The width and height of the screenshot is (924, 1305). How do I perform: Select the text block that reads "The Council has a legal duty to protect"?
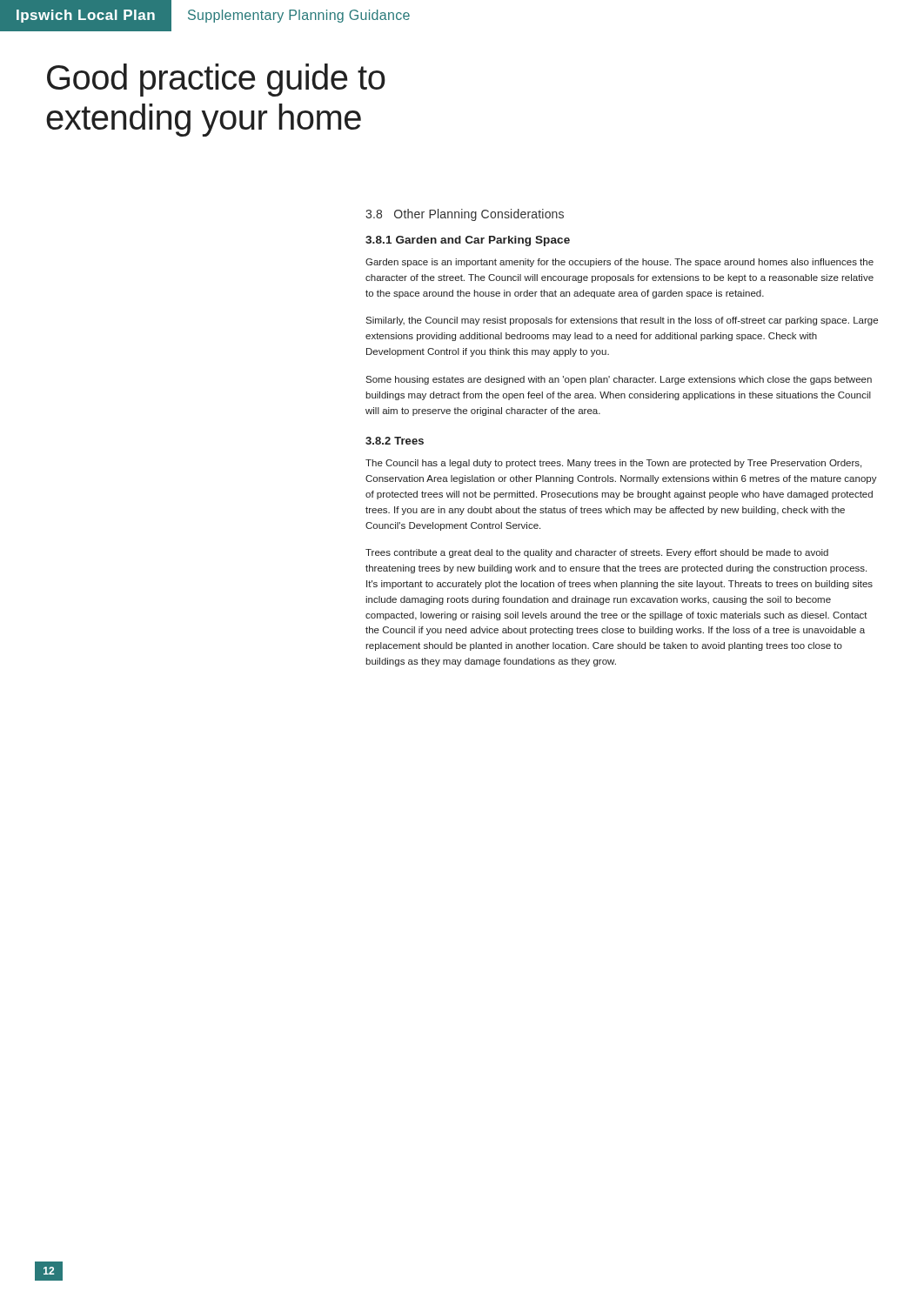621,494
